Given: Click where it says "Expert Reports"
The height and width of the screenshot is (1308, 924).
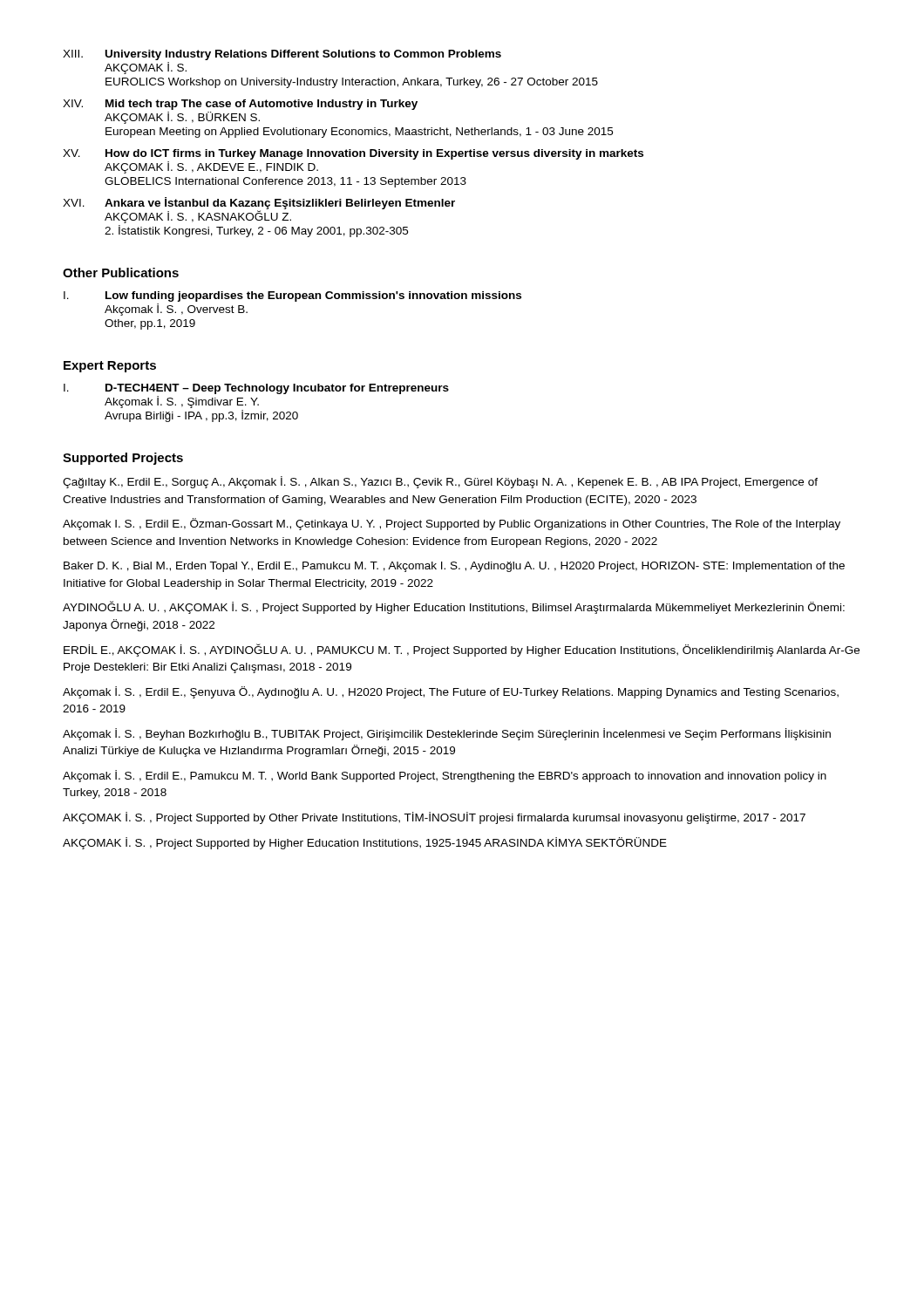Looking at the screenshot, I should [110, 365].
